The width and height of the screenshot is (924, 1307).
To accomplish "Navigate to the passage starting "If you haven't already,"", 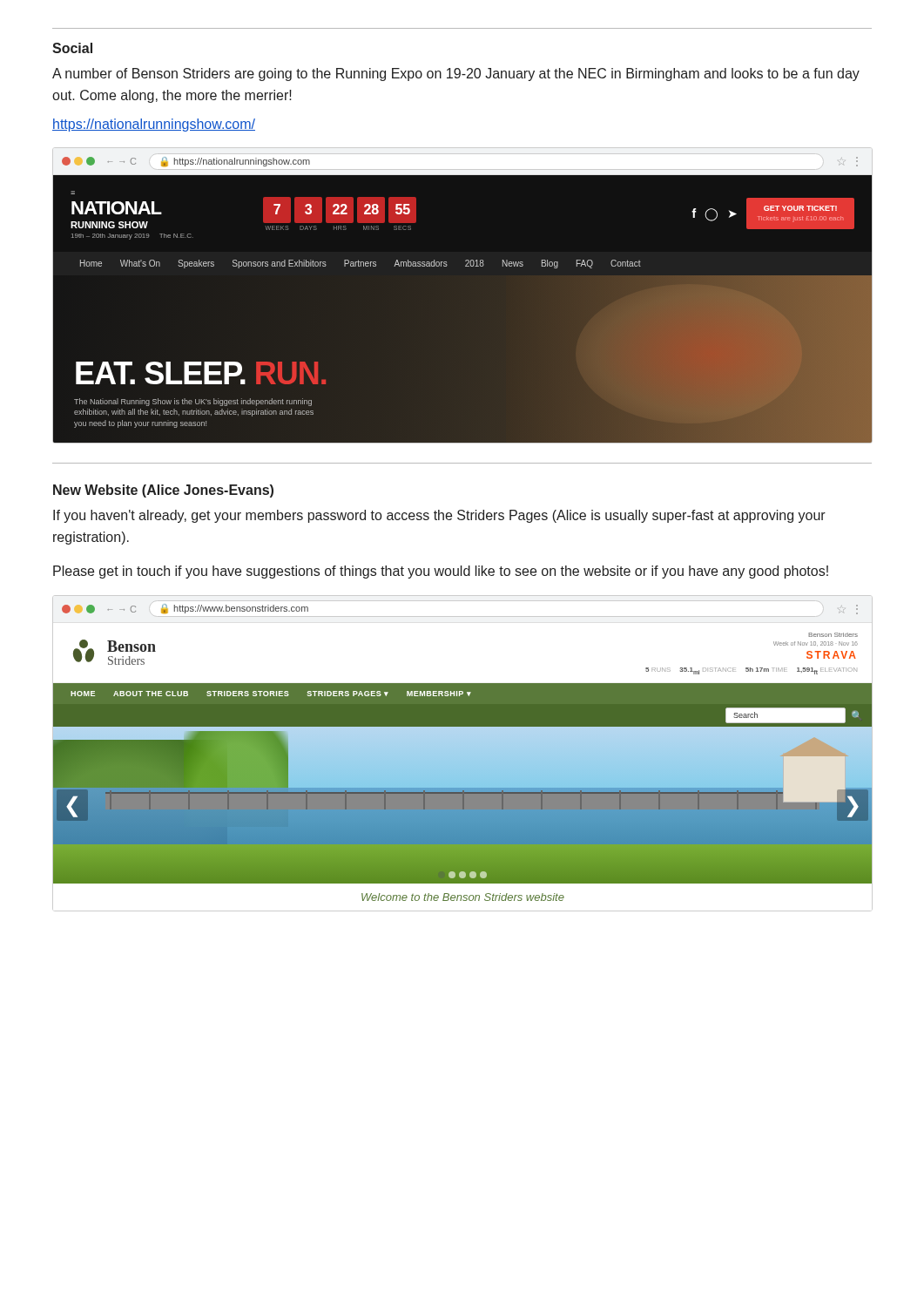I will point(439,527).
